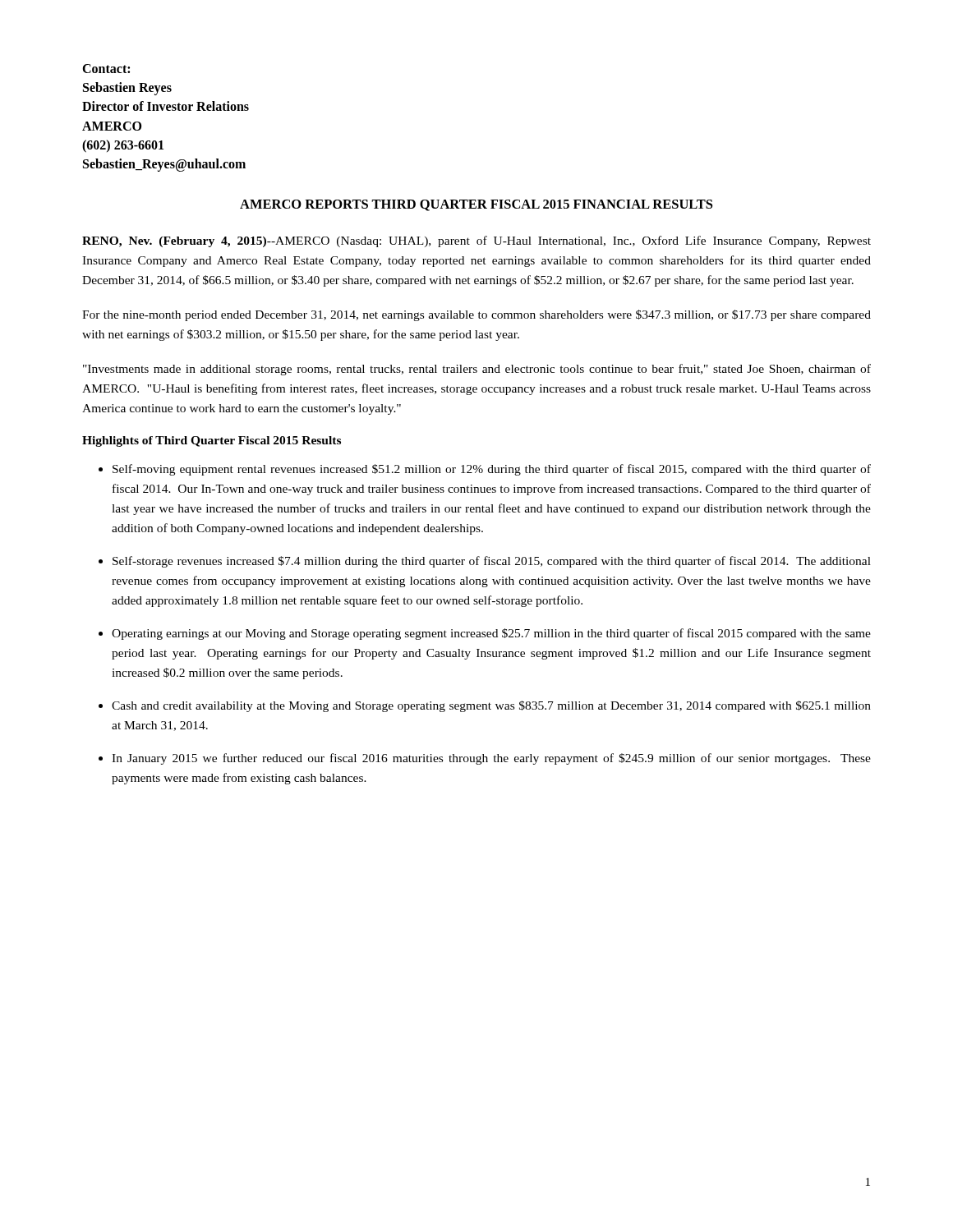Screen dimensions: 1232x953
Task: Select a section header
Action: pos(212,440)
